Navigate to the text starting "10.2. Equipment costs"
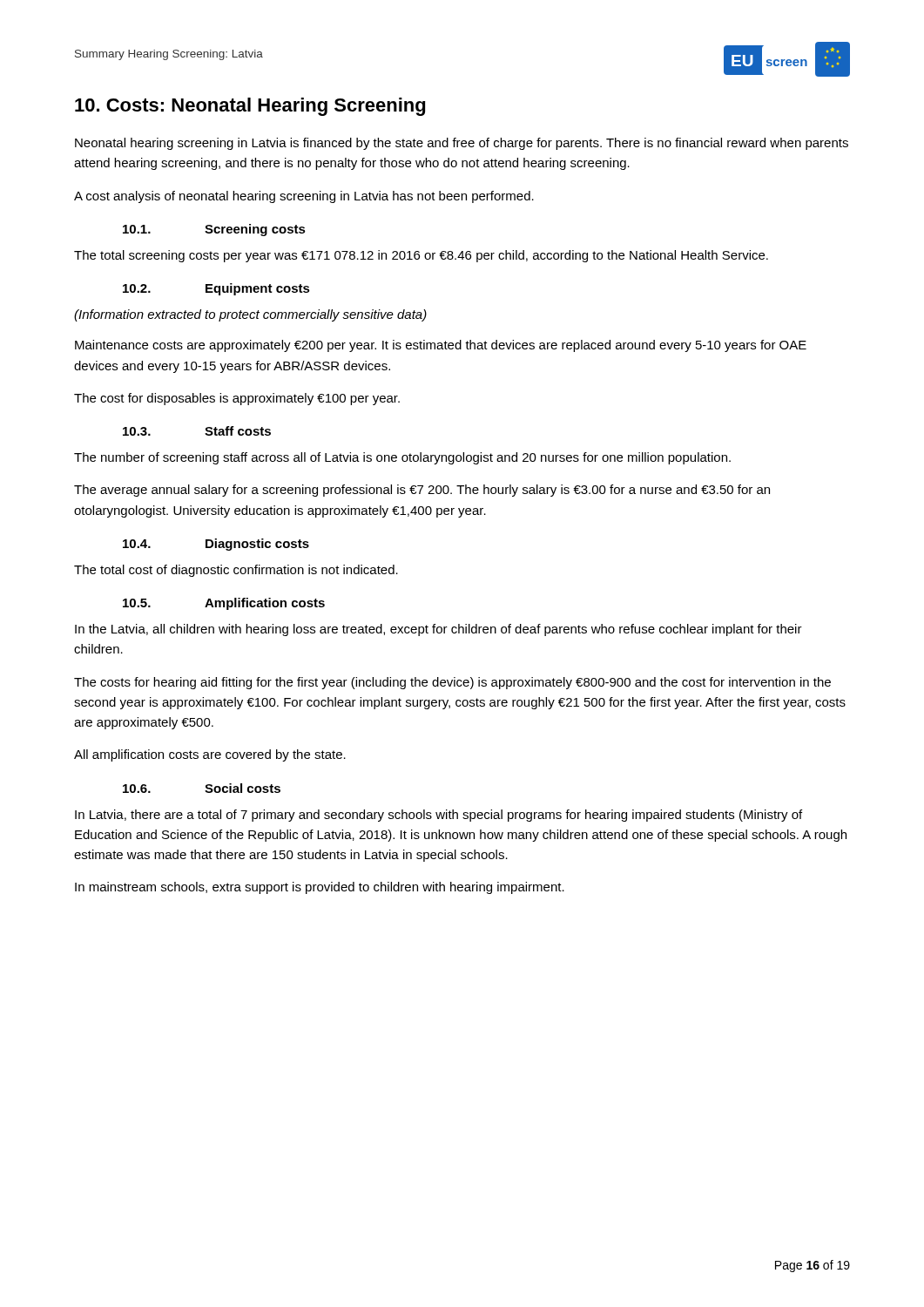924x1307 pixels. tap(216, 288)
